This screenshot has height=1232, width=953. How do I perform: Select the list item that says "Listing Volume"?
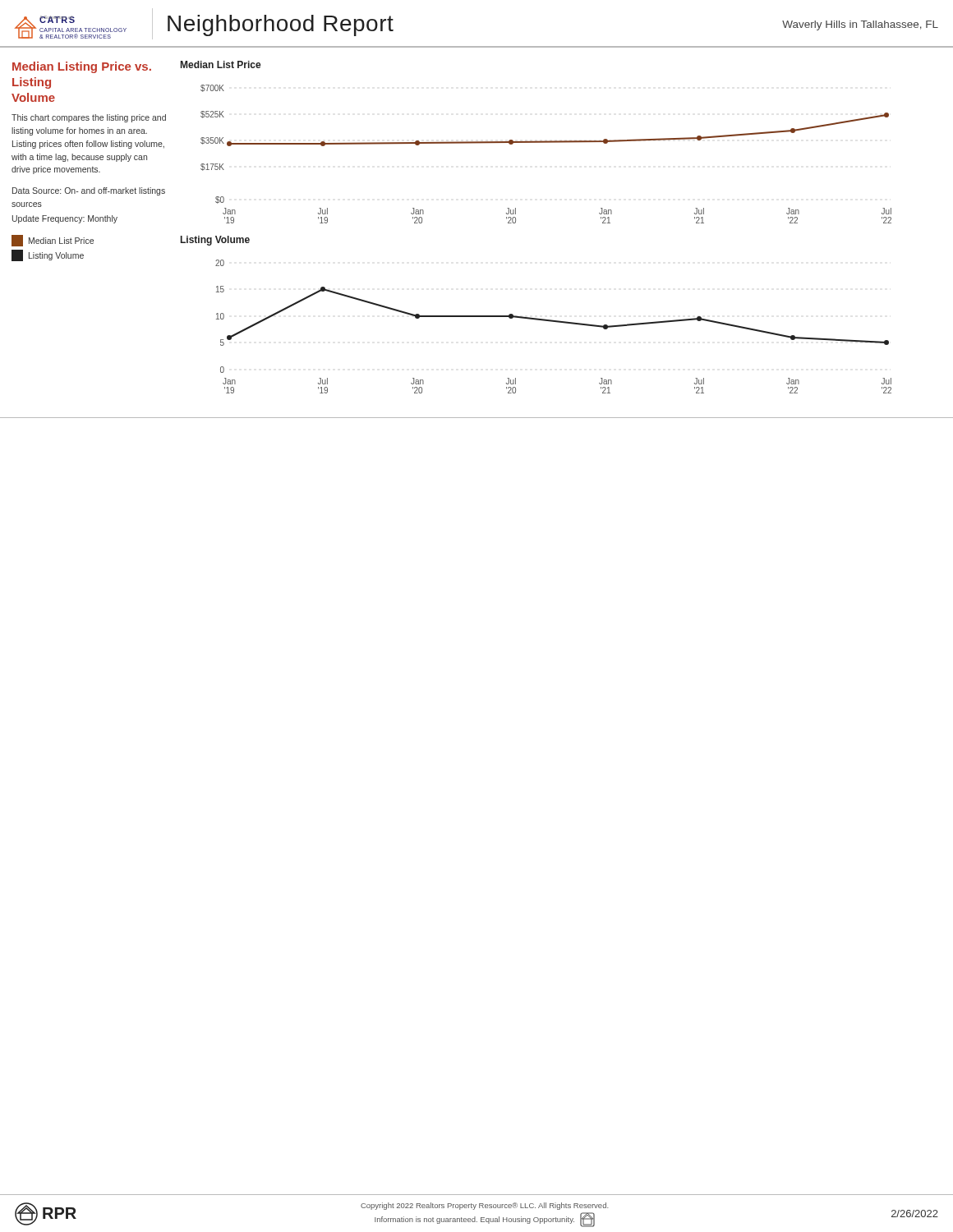pos(48,256)
